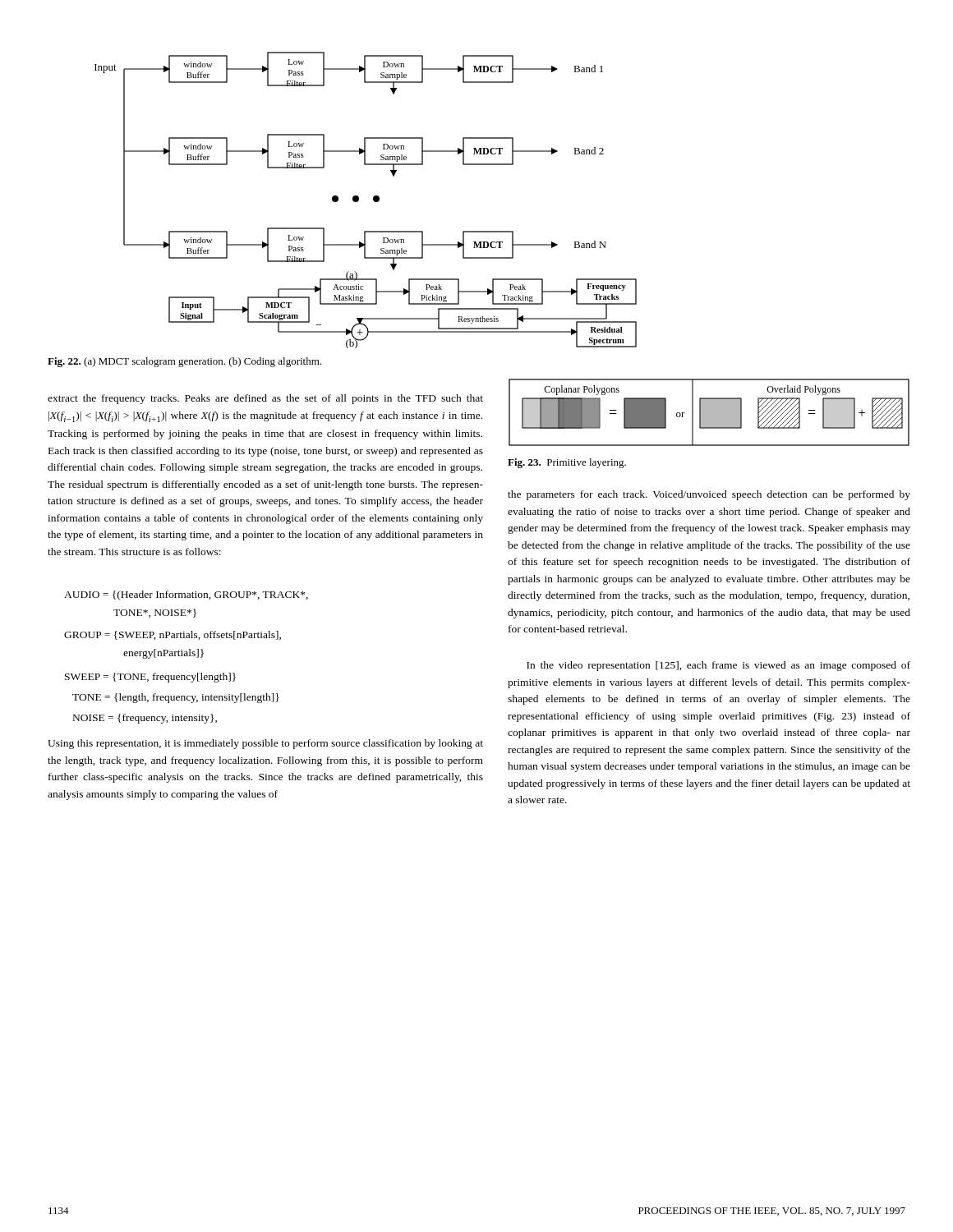
Task: Locate the text block starting "GROUP = {SWEEP, nPartials,"
Action: (173, 645)
